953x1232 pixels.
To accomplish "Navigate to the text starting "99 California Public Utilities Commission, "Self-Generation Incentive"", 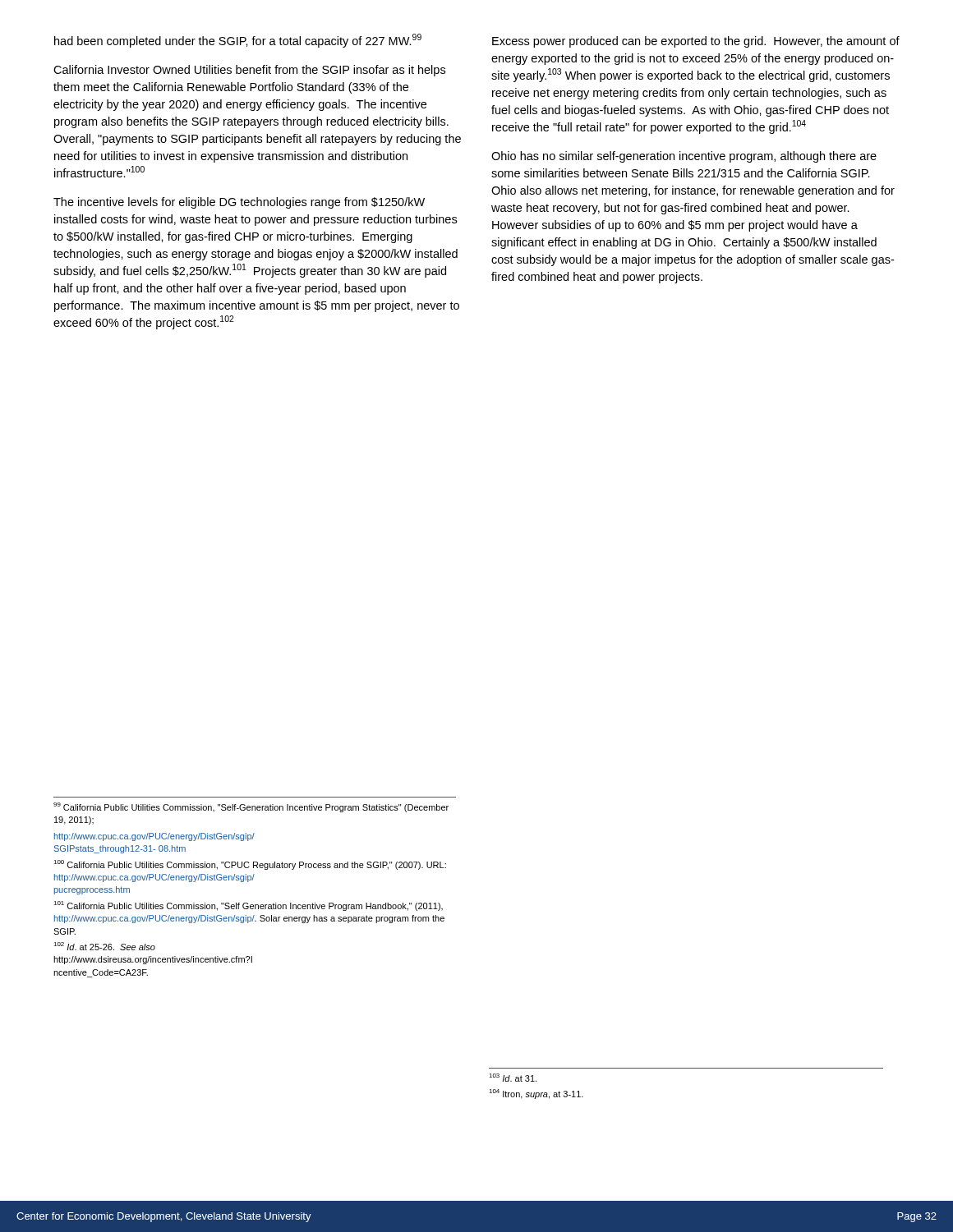I will tap(255, 890).
